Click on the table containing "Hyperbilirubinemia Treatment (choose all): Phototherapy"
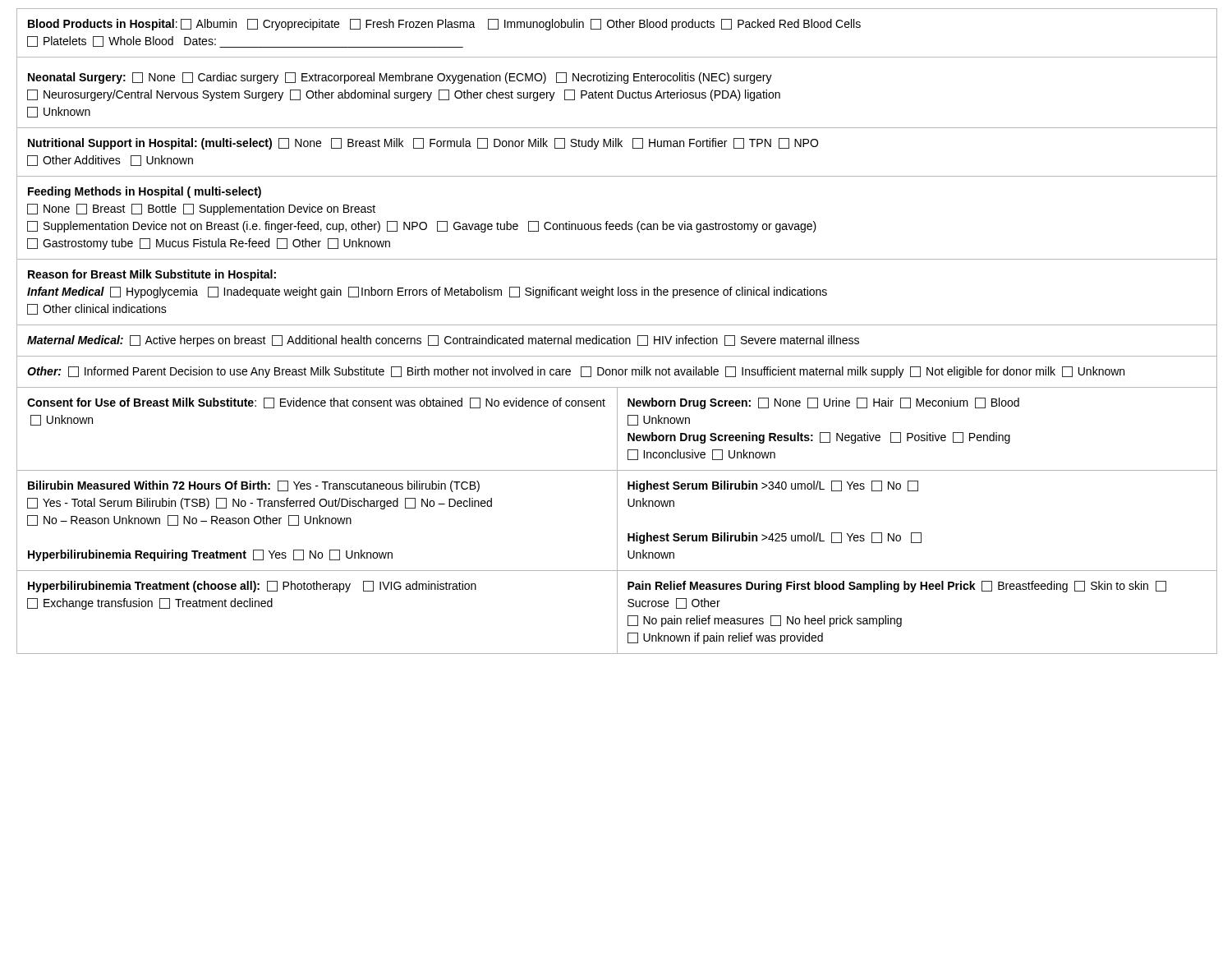This screenshot has height=953, width=1232. point(617,612)
